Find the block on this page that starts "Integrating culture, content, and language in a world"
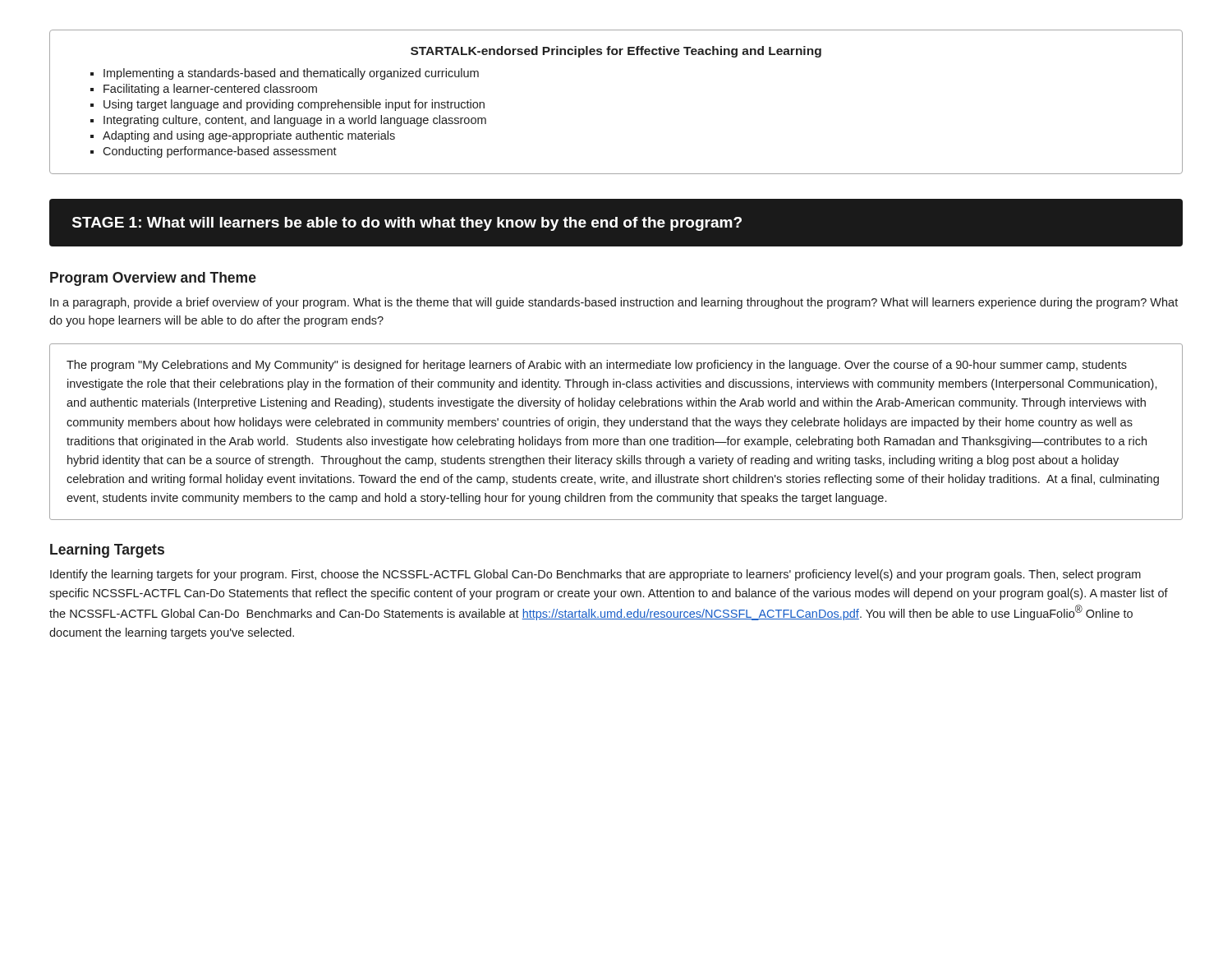 coord(295,120)
